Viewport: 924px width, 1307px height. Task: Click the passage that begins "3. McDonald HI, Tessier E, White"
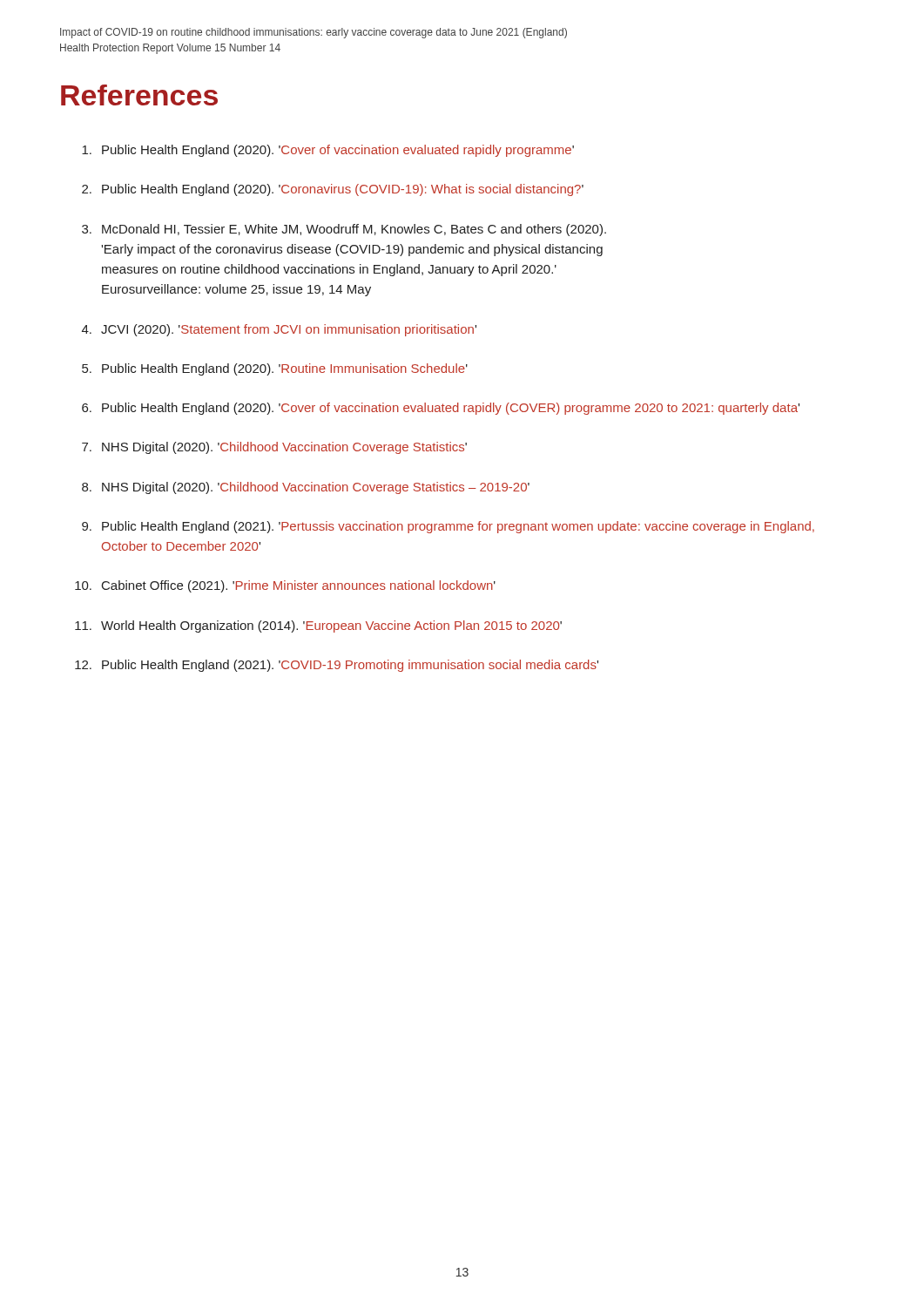(462, 259)
